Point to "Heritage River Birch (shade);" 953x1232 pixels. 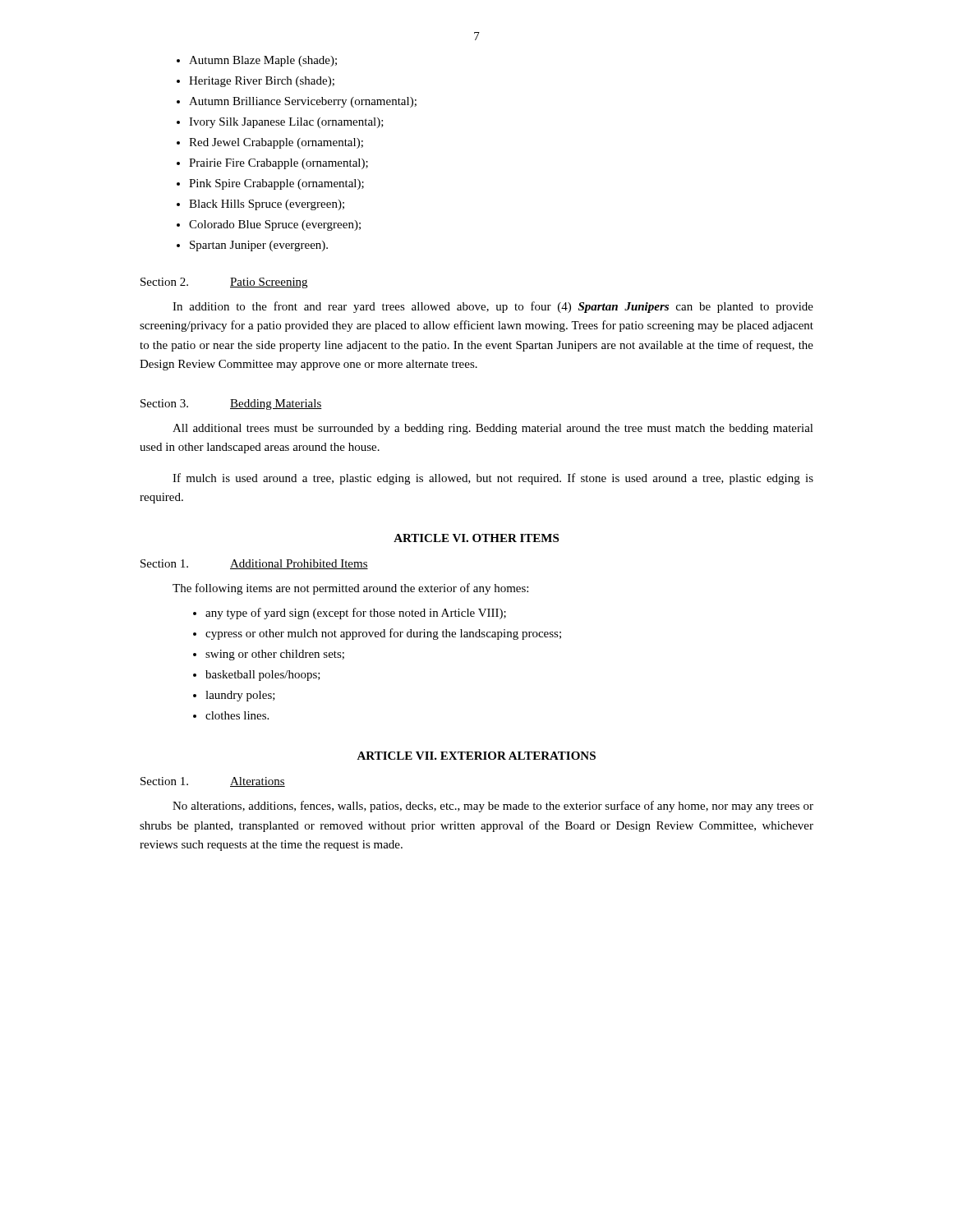pos(262,81)
